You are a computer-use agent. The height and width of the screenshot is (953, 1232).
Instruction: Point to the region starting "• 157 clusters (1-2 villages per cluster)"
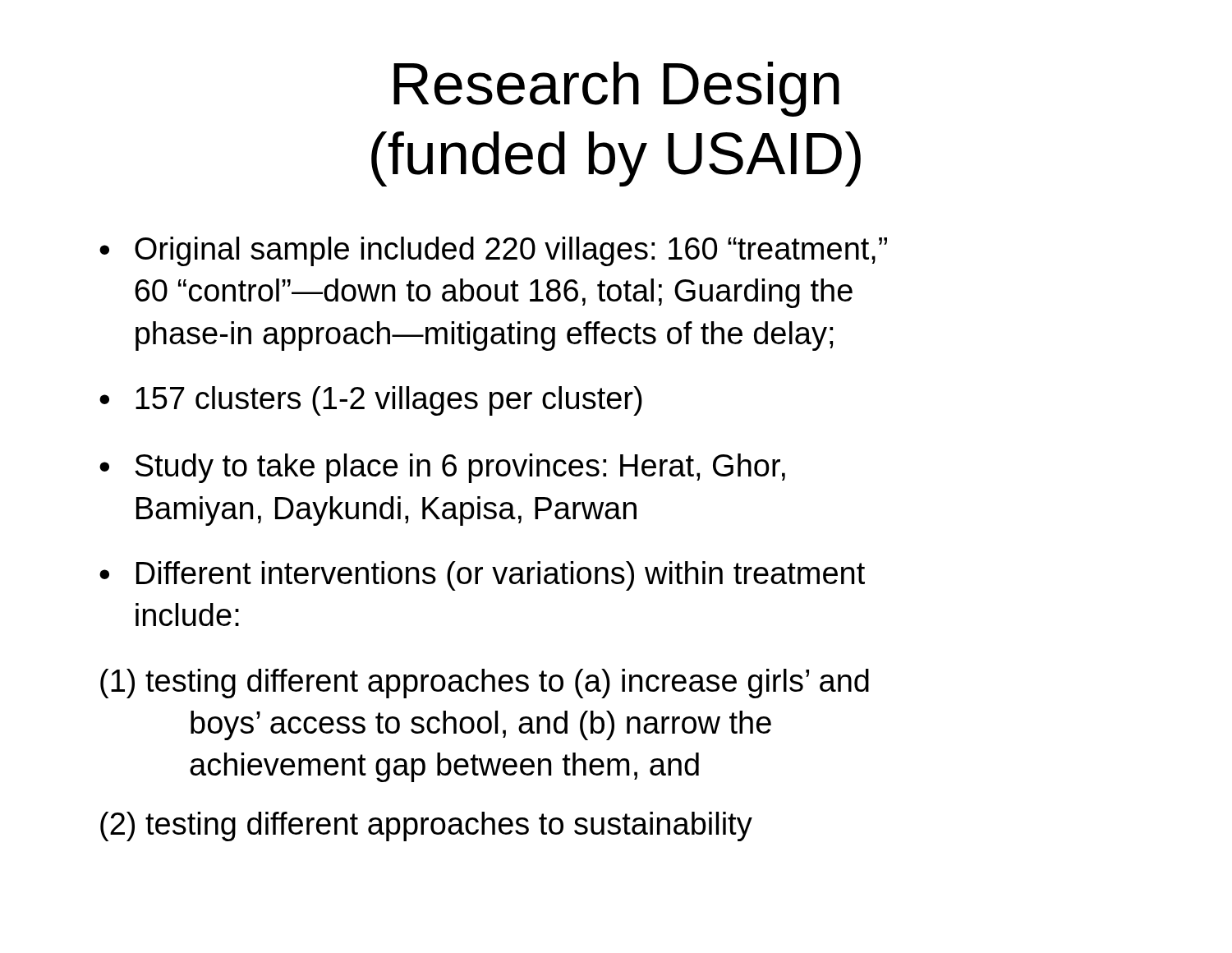pos(624,400)
